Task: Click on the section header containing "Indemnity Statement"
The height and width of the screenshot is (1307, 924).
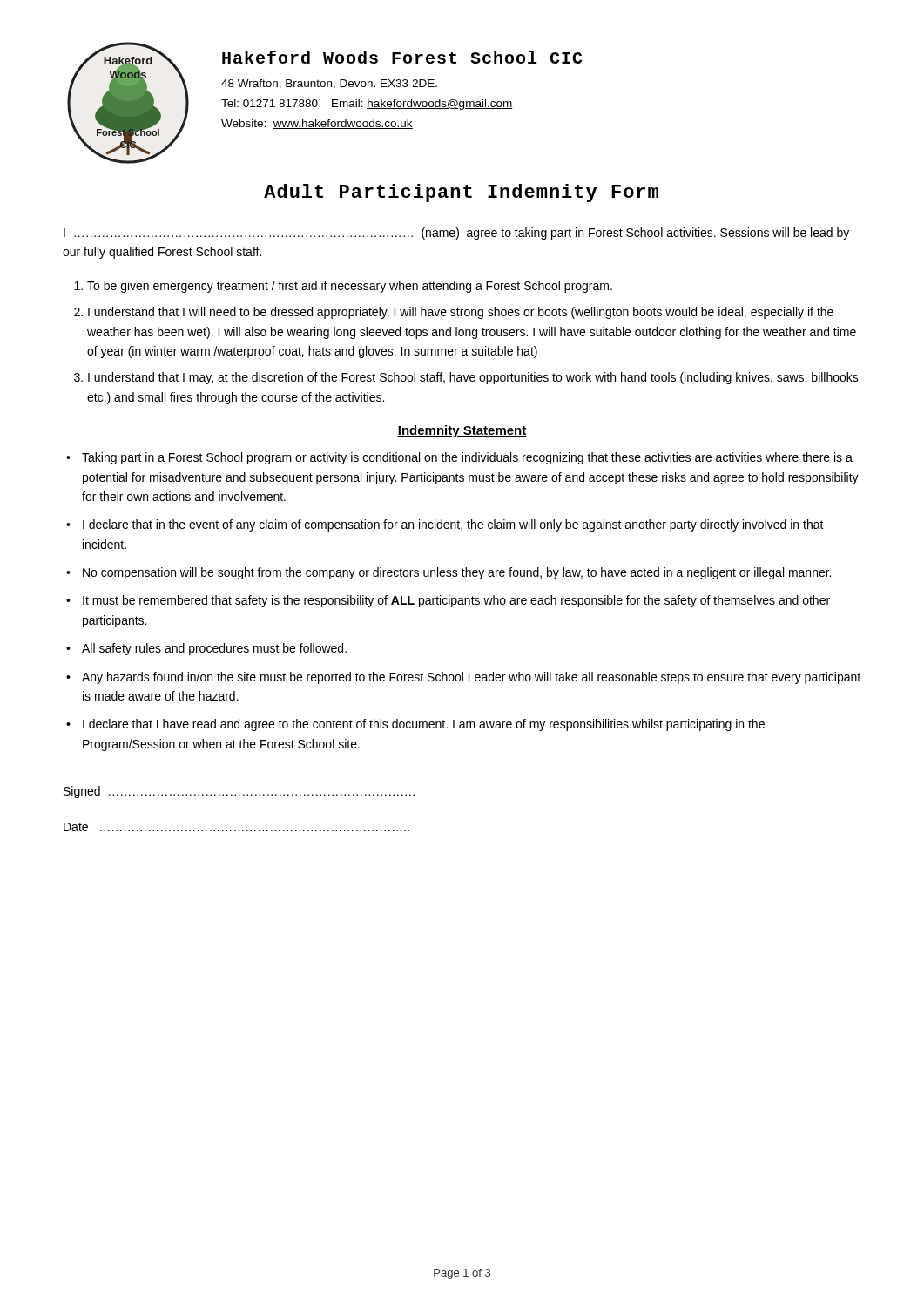Action: [x=462, y=430]
